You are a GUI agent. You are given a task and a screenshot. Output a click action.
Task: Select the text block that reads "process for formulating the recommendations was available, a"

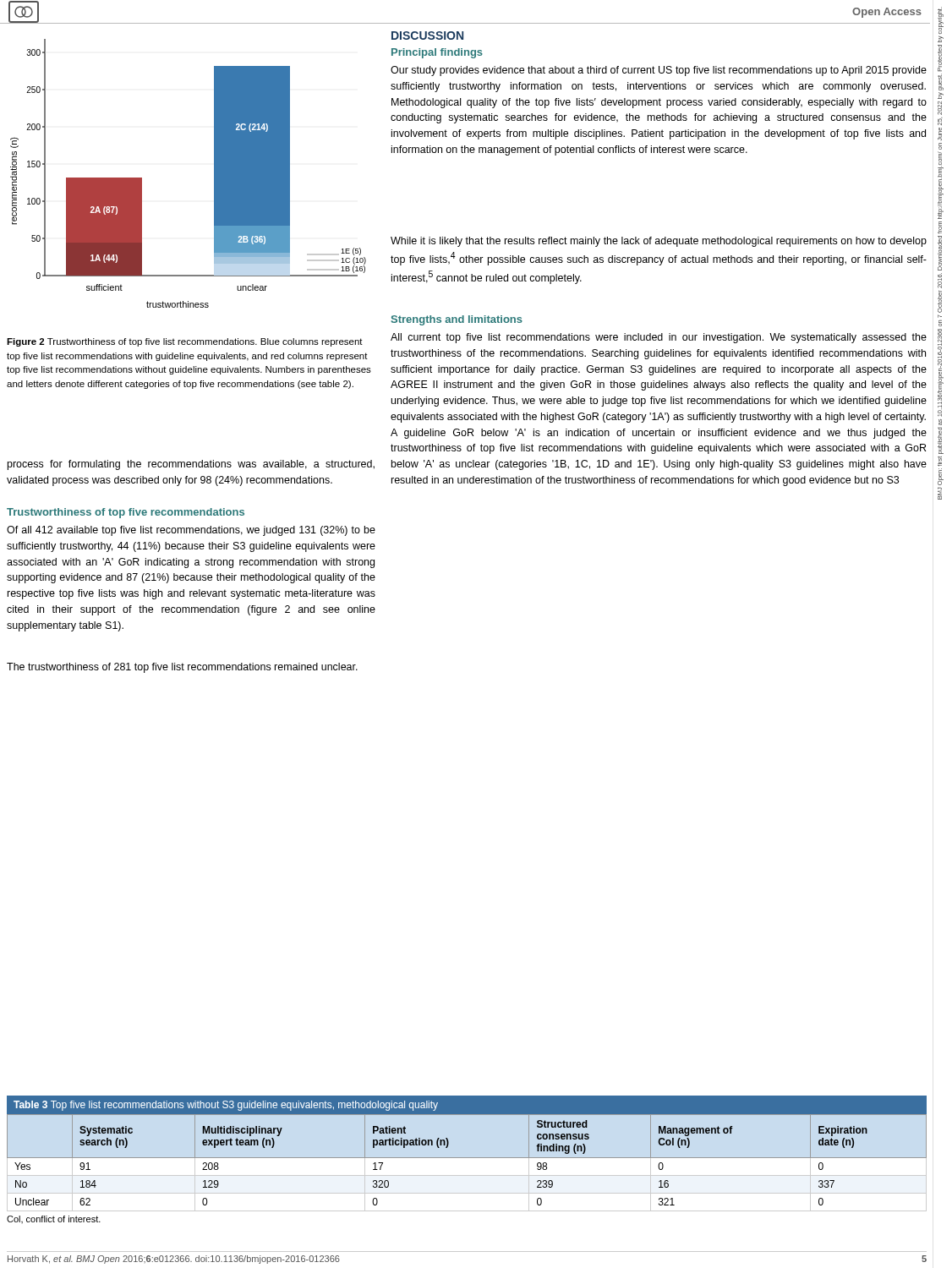191,472
